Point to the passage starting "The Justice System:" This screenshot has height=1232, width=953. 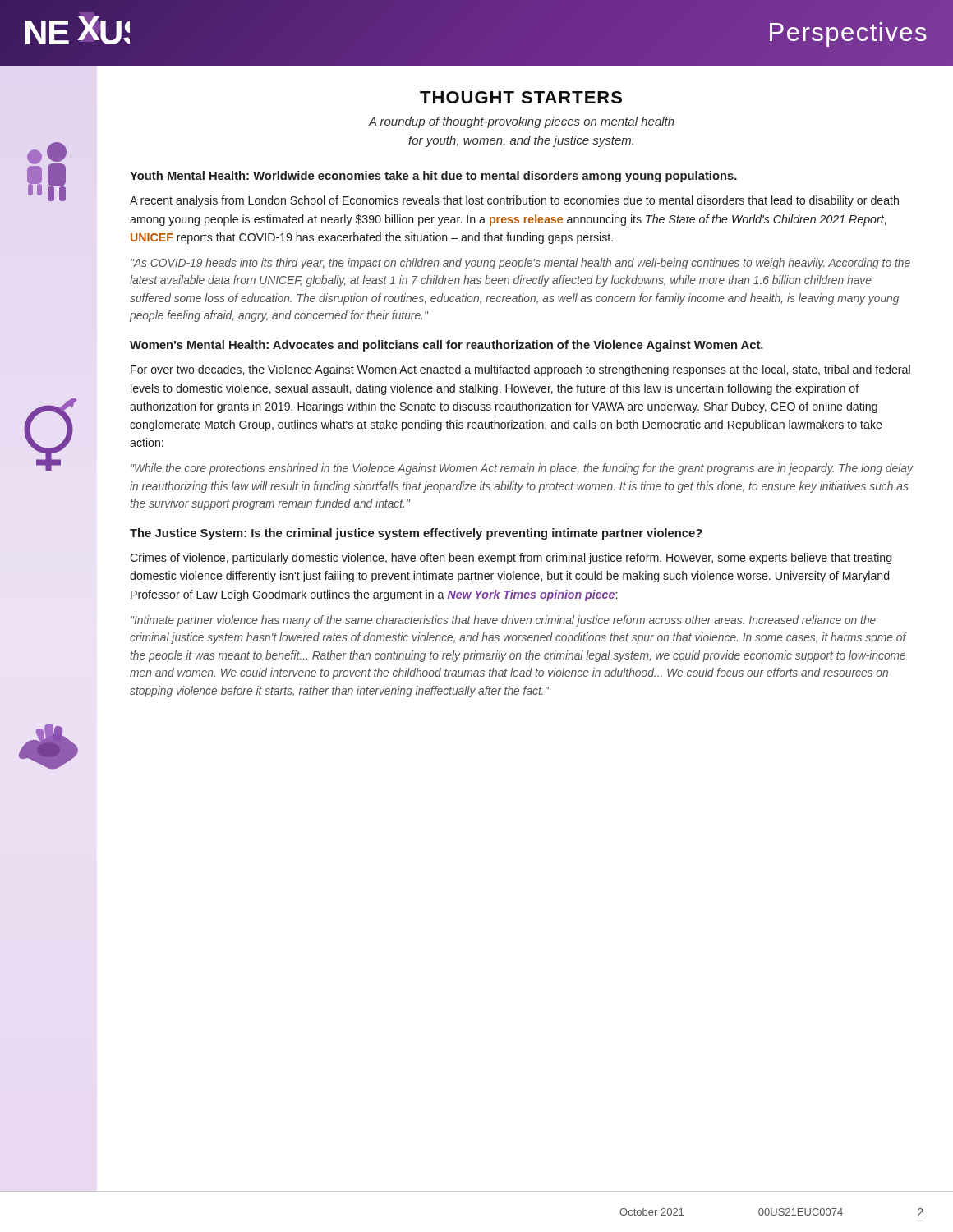pos(416,533)
